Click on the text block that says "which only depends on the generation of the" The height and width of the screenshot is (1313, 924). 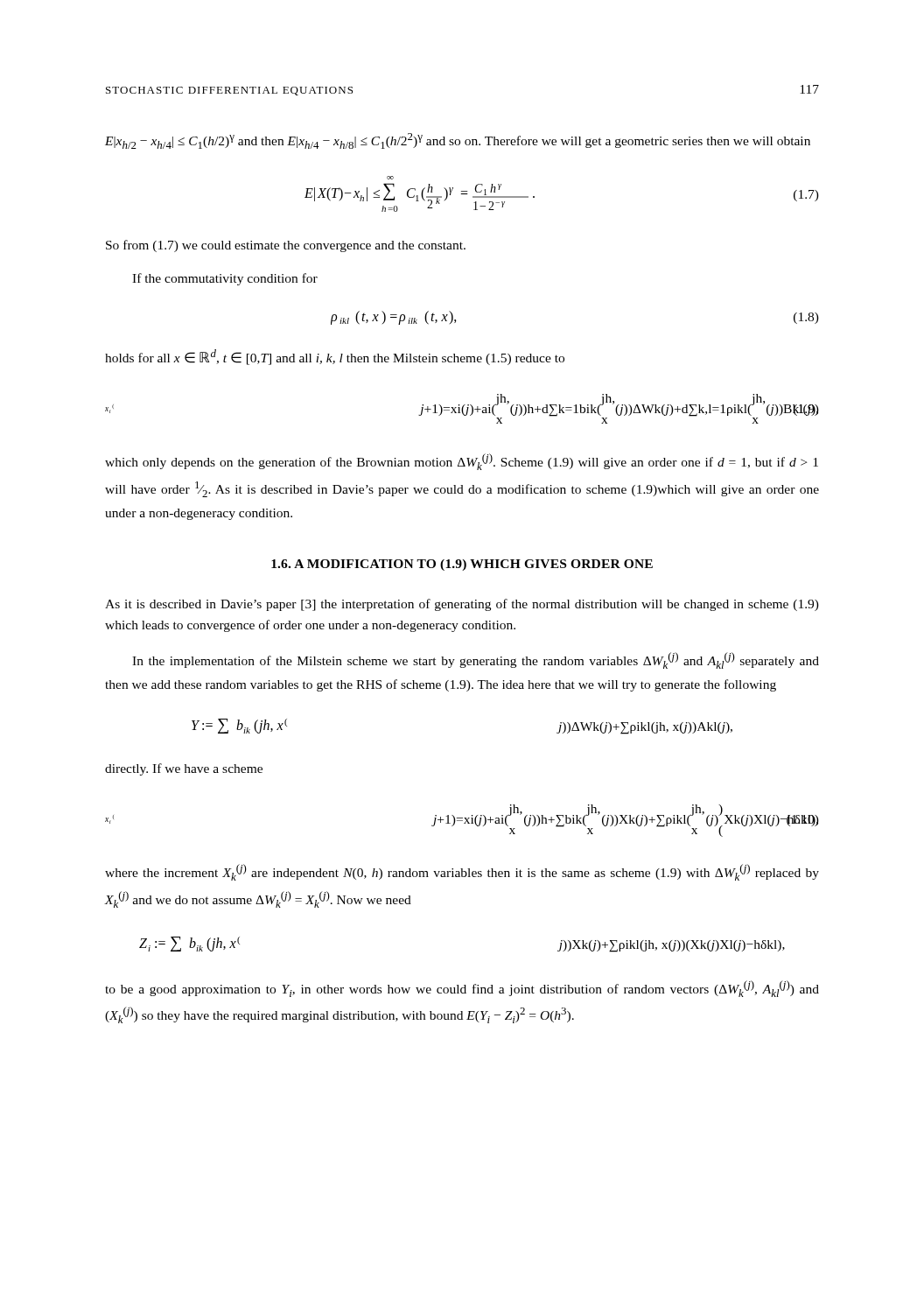pos(462,486)
